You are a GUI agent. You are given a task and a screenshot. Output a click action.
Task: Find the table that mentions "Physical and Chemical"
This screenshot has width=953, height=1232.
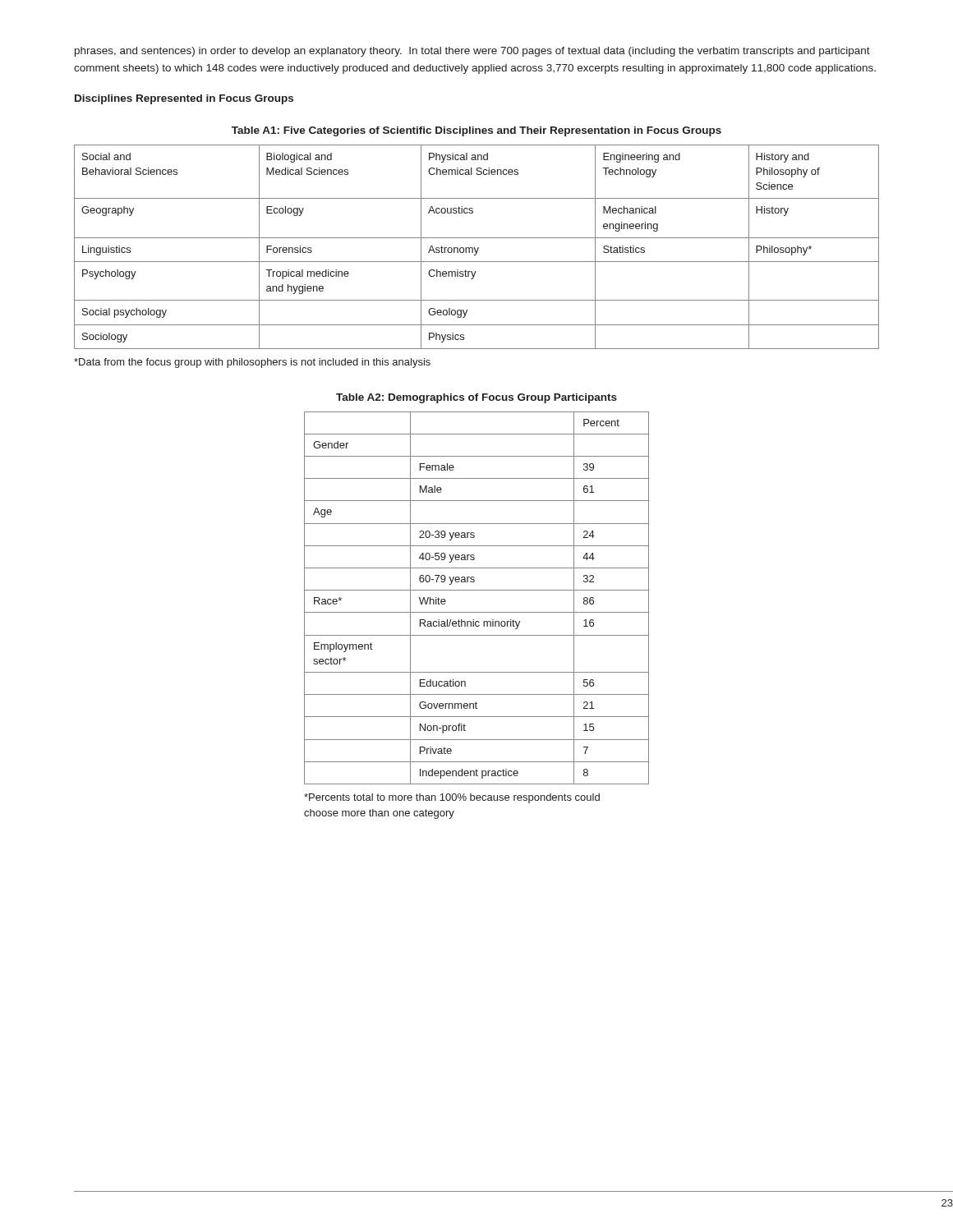click(x=476, y=247)
